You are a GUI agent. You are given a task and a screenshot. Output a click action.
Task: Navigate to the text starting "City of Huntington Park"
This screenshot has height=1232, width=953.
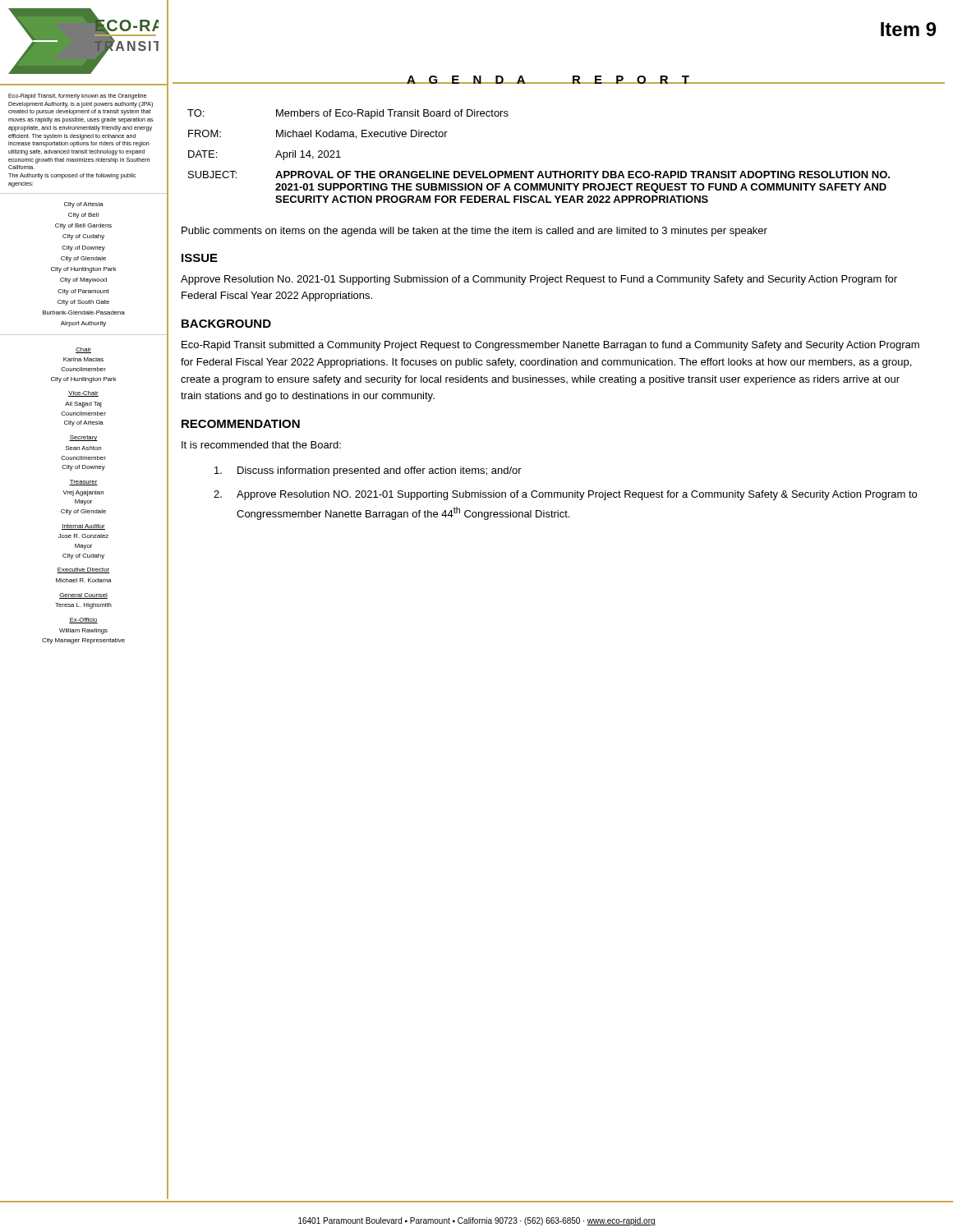coord(83,269)
